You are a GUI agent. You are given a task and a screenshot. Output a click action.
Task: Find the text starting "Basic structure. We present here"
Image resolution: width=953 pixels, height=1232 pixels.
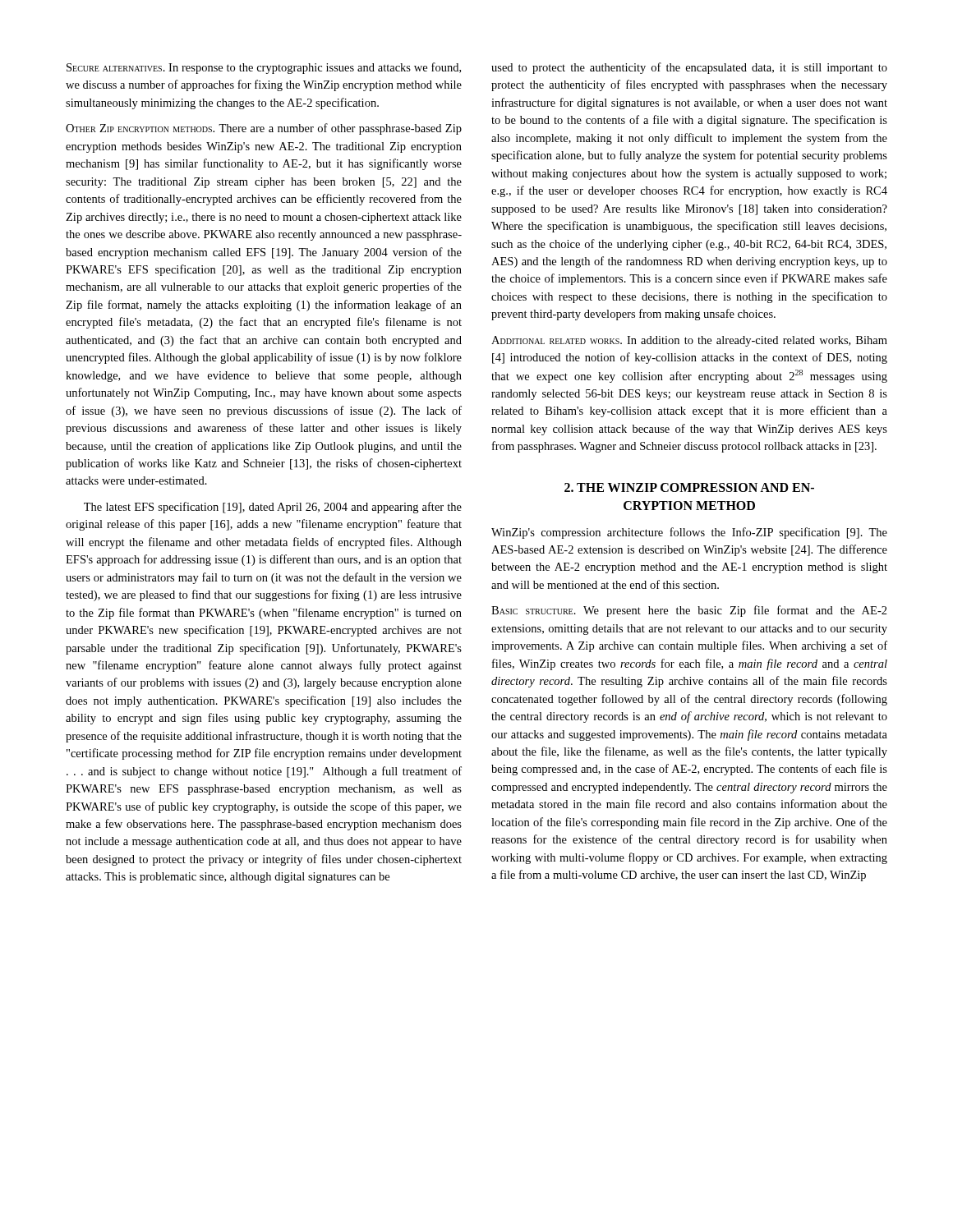point(689,743)
